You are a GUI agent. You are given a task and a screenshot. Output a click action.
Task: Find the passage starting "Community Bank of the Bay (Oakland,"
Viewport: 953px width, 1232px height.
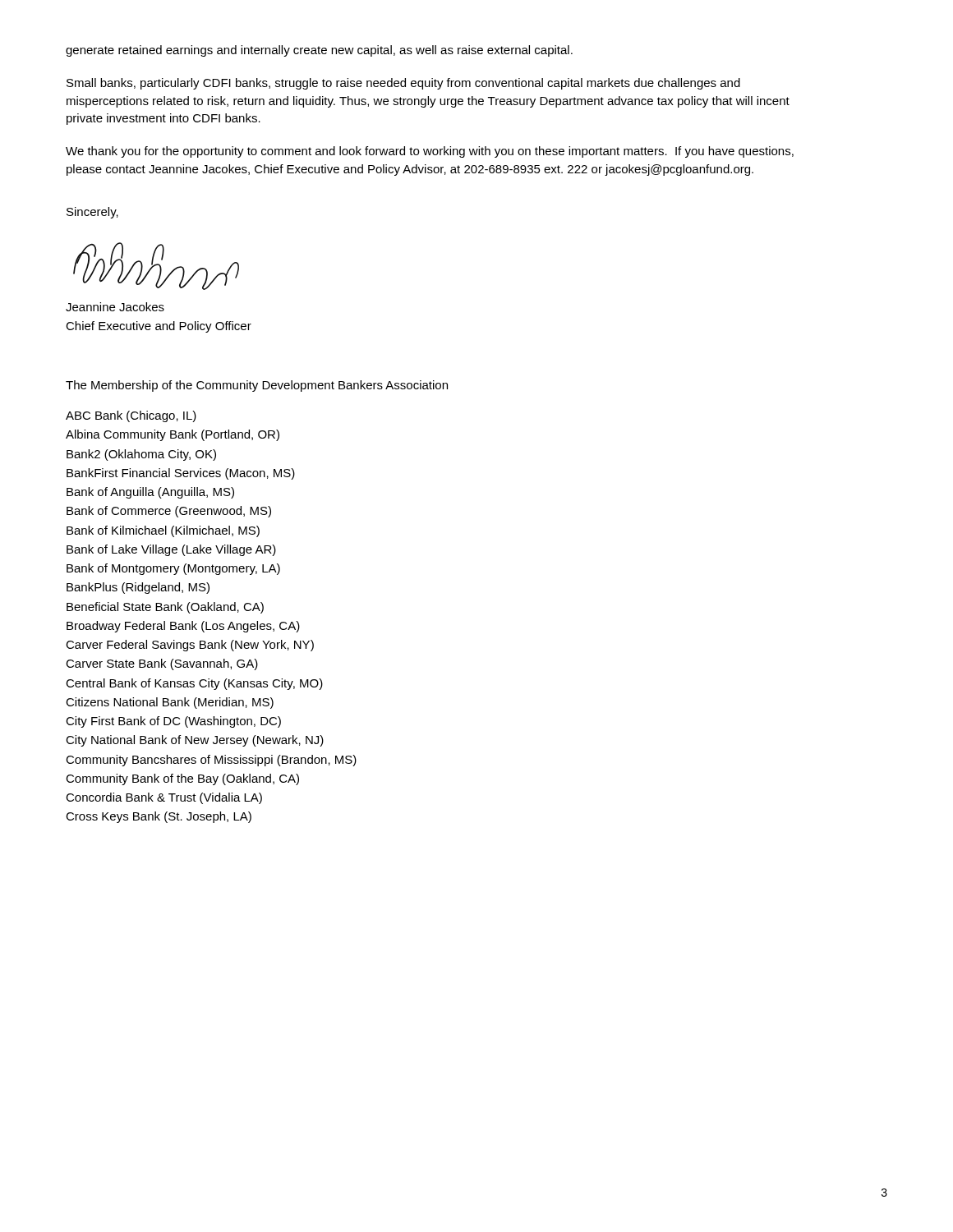(x=183, y=778)
